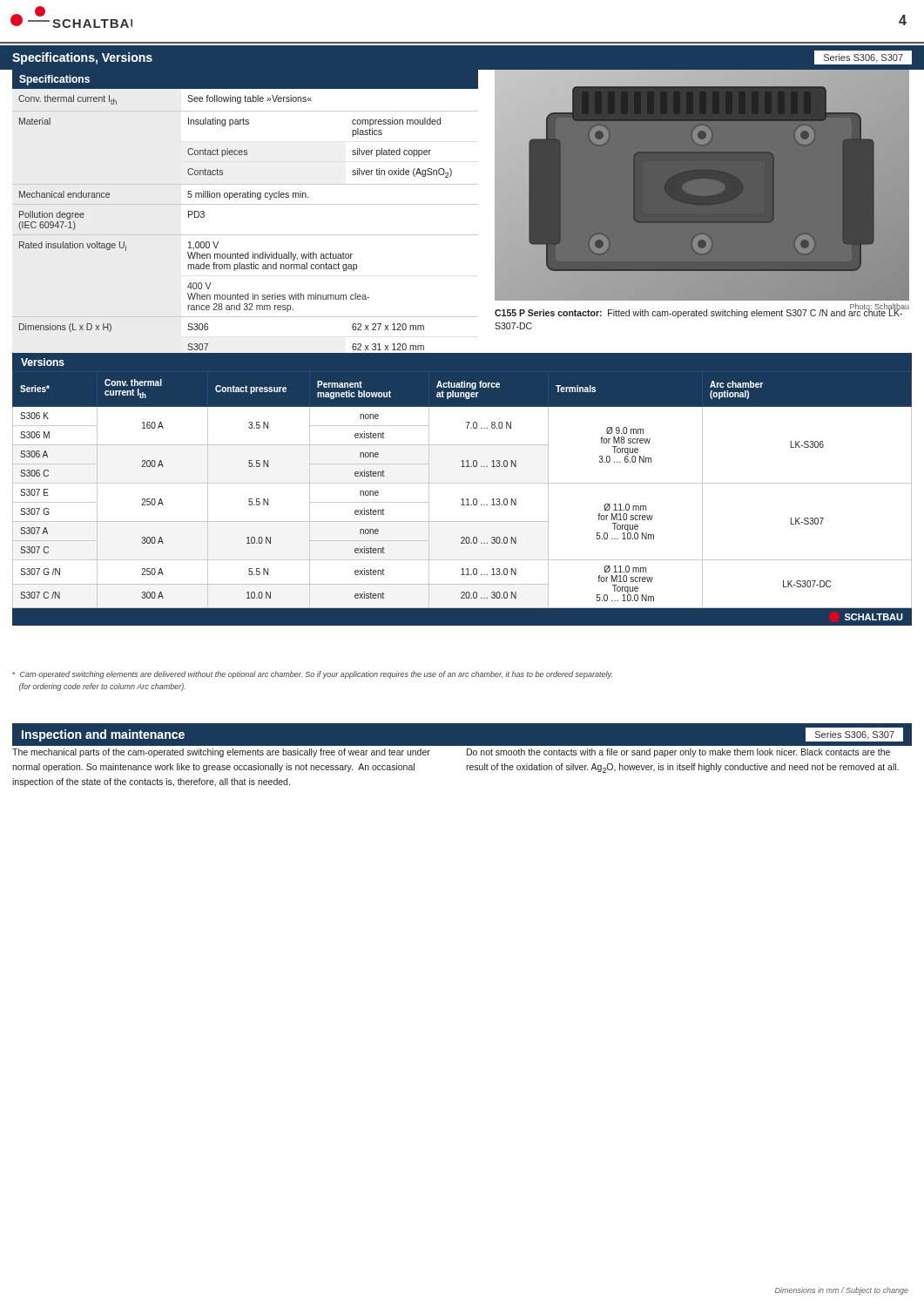Viewport: 924px width, 1307px height.
Task: Find the block on this page that starts "Cam-operated switching elements are delivered without the"
Action: 313,680
